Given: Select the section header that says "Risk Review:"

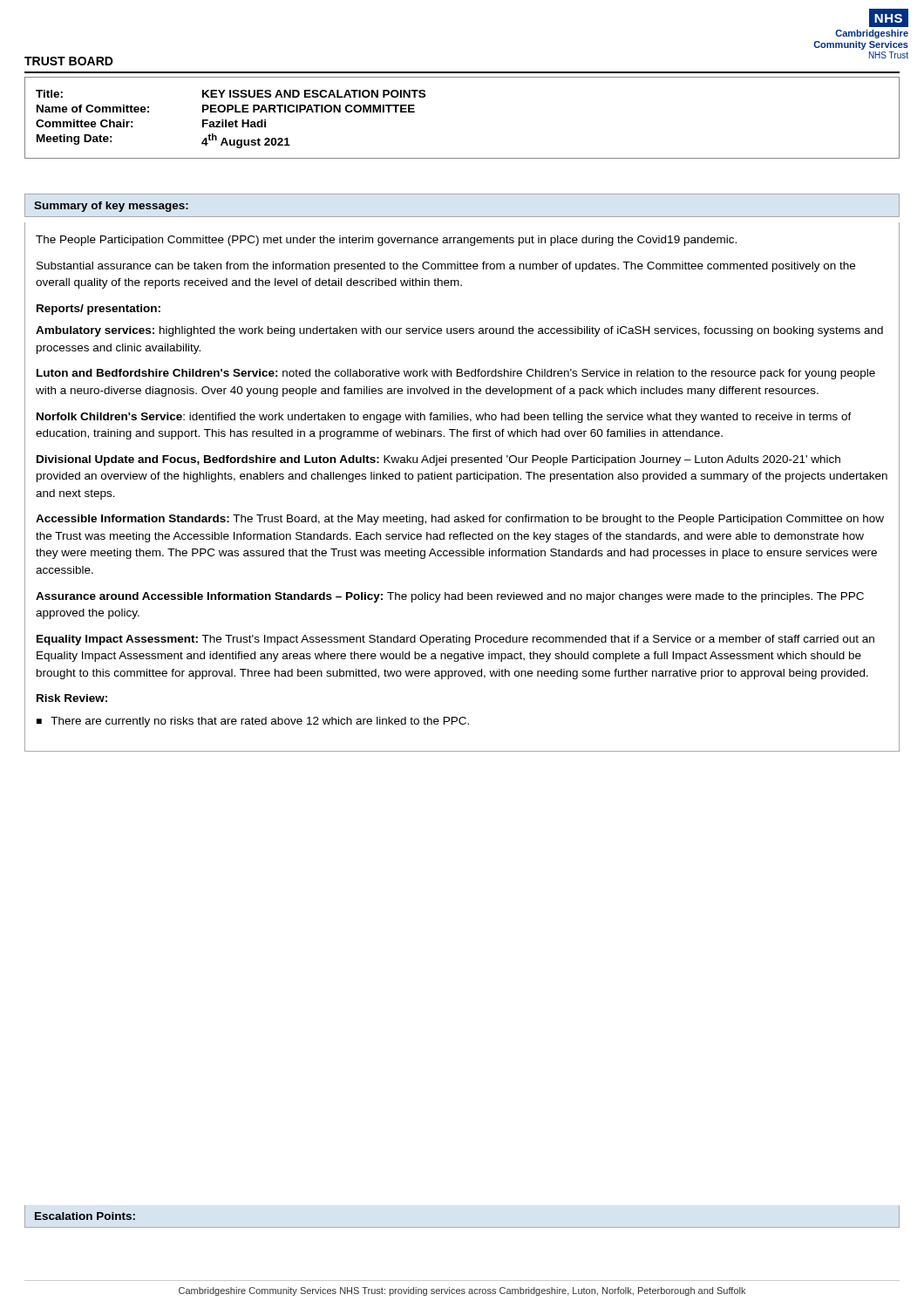Looking at the screenshot, I should 72,698.
